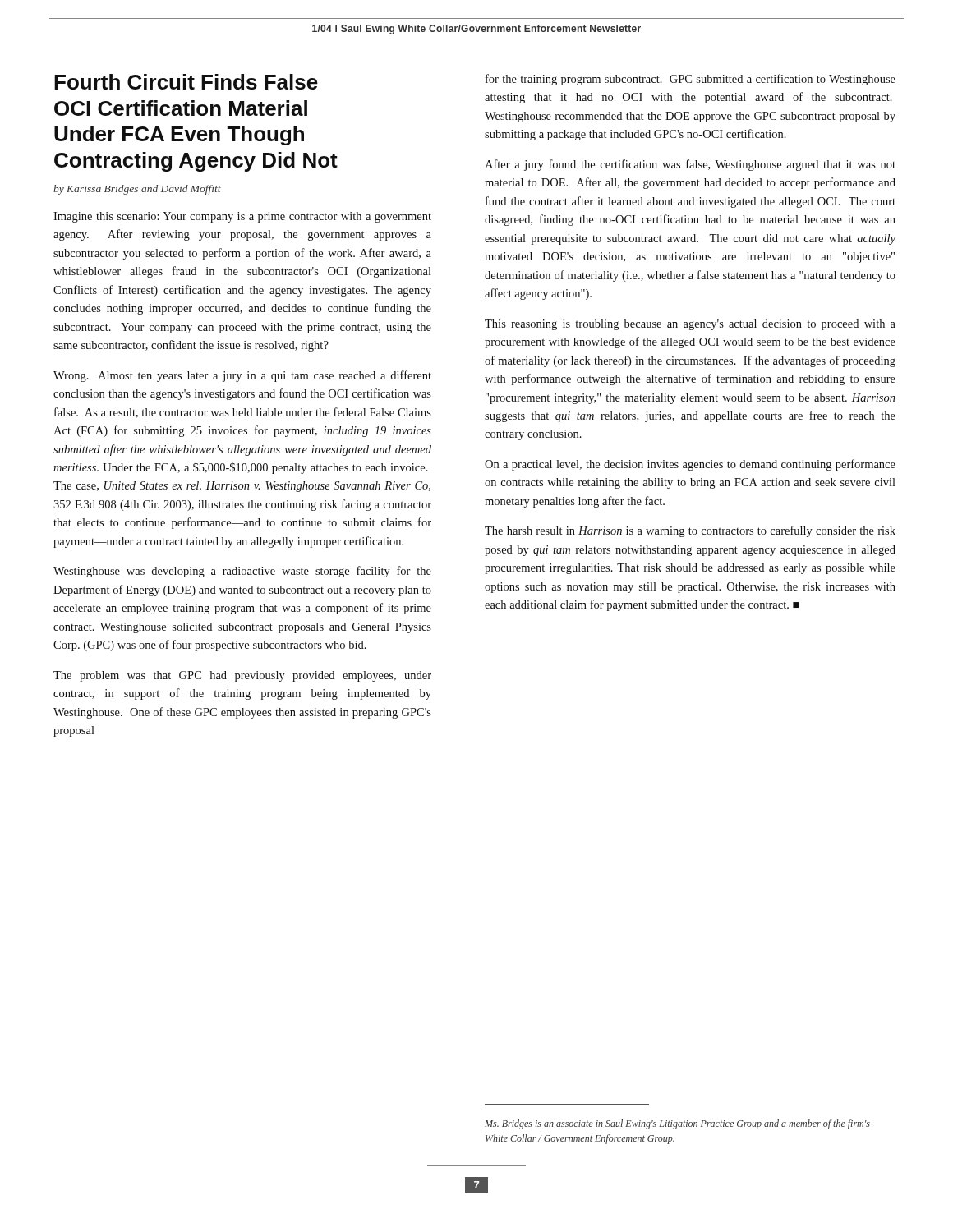The height and width of the screenshot is (1232, 953).
Task: Click on the text block starting "Wrong. Almost ten years"
Action: 242,458
